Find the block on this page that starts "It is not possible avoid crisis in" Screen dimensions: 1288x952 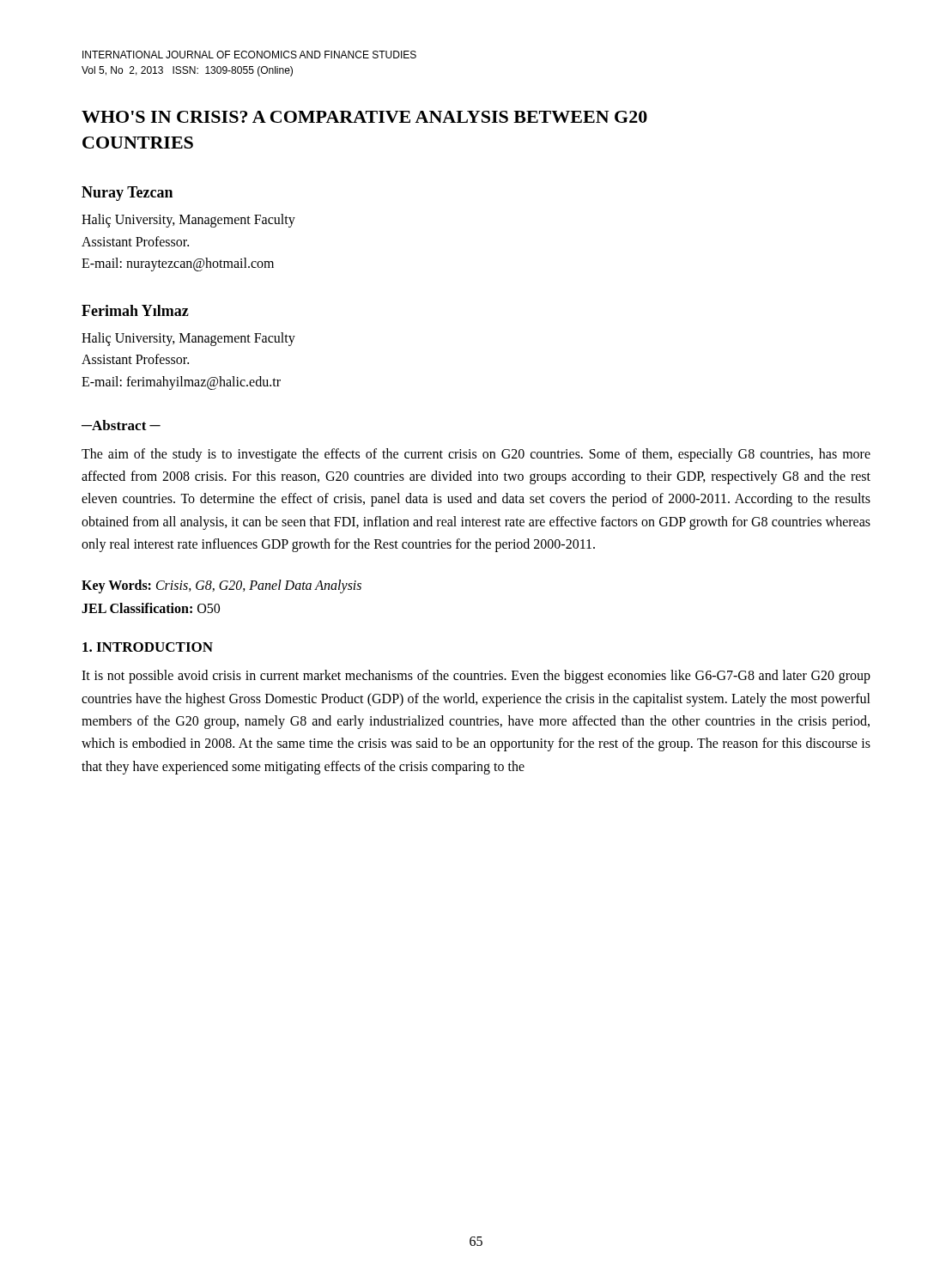pyautogui.click(x=476, y=721)
